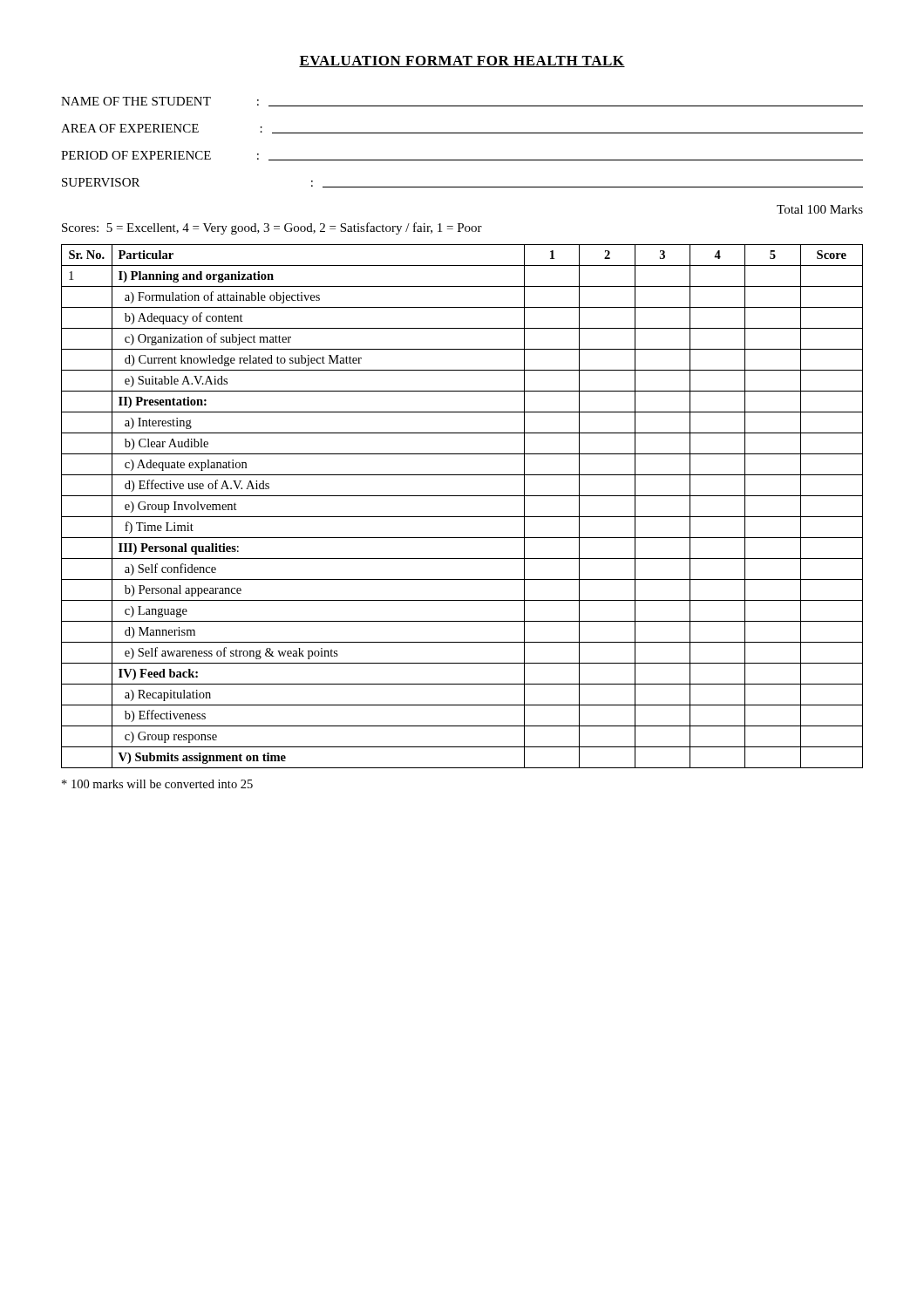924x1308 pixels.
Task: Where does it say "100 marks will be converted into 25"?
Action: point(157,784)
